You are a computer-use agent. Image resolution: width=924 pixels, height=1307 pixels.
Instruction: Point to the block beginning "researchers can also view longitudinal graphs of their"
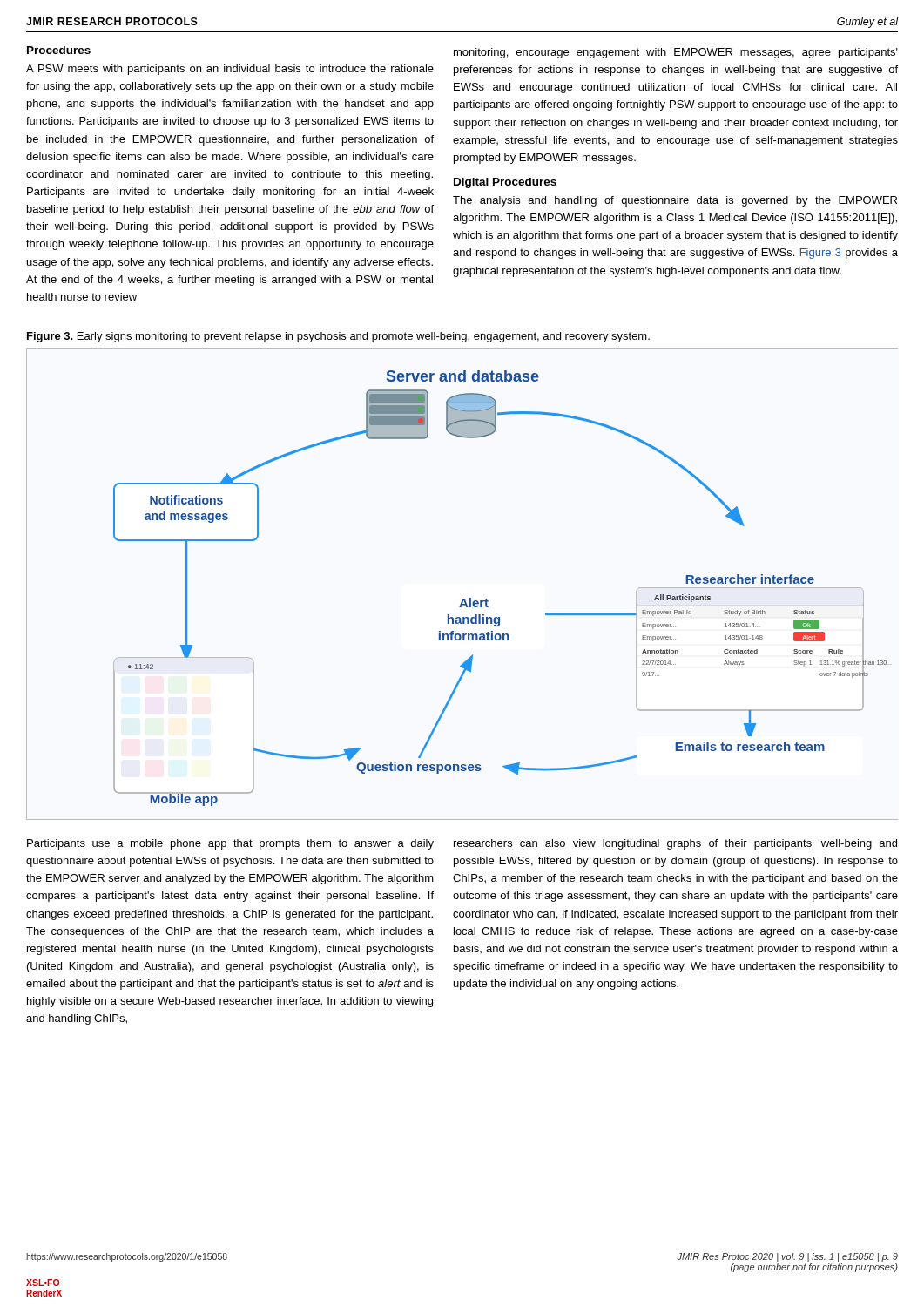[x=675, y=914]
